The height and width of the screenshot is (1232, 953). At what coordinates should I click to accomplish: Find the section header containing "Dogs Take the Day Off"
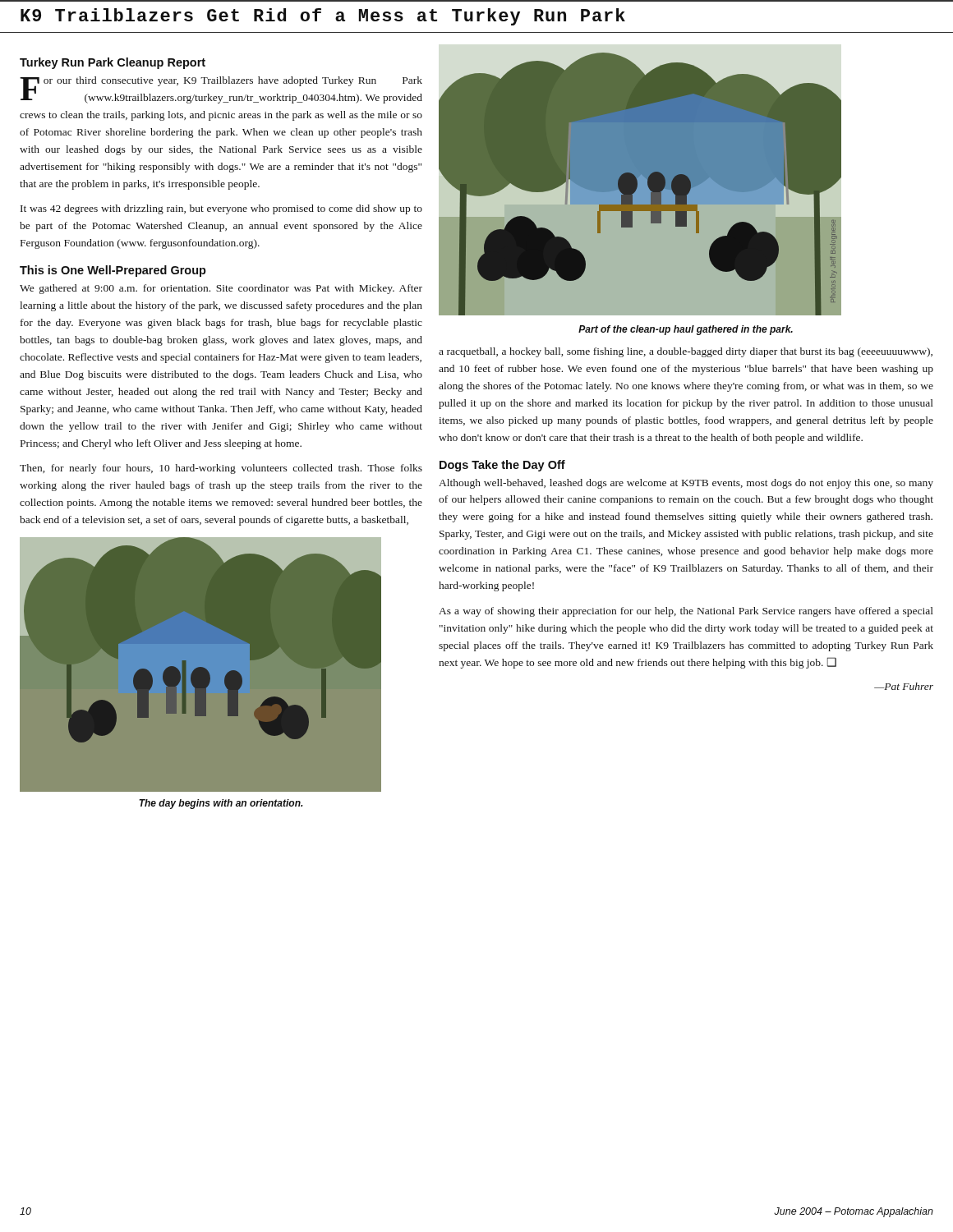click(502, 465)
